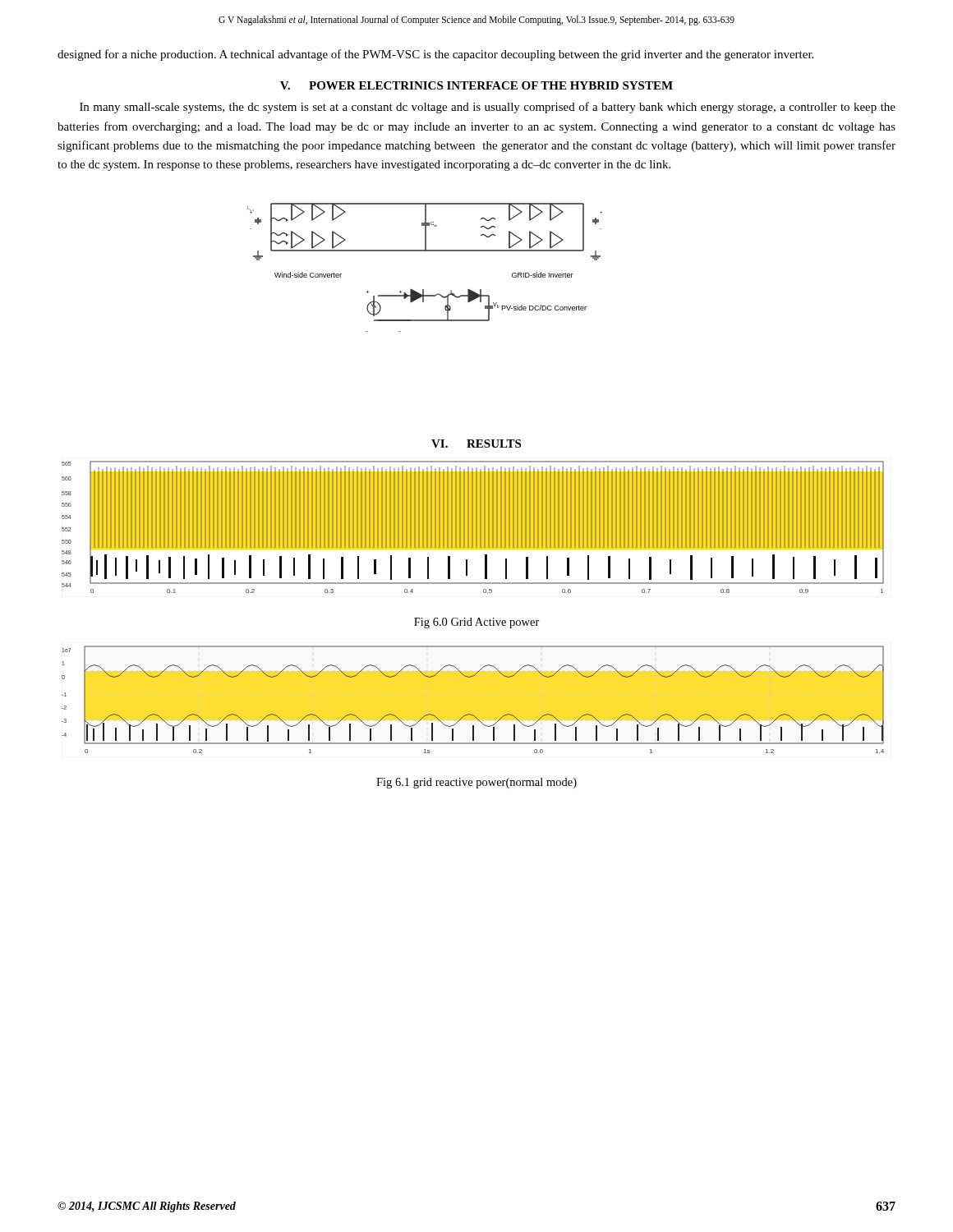Find the caption that says "Fig 6.1 grid reactive power(normal"

[x=476, y=782]
